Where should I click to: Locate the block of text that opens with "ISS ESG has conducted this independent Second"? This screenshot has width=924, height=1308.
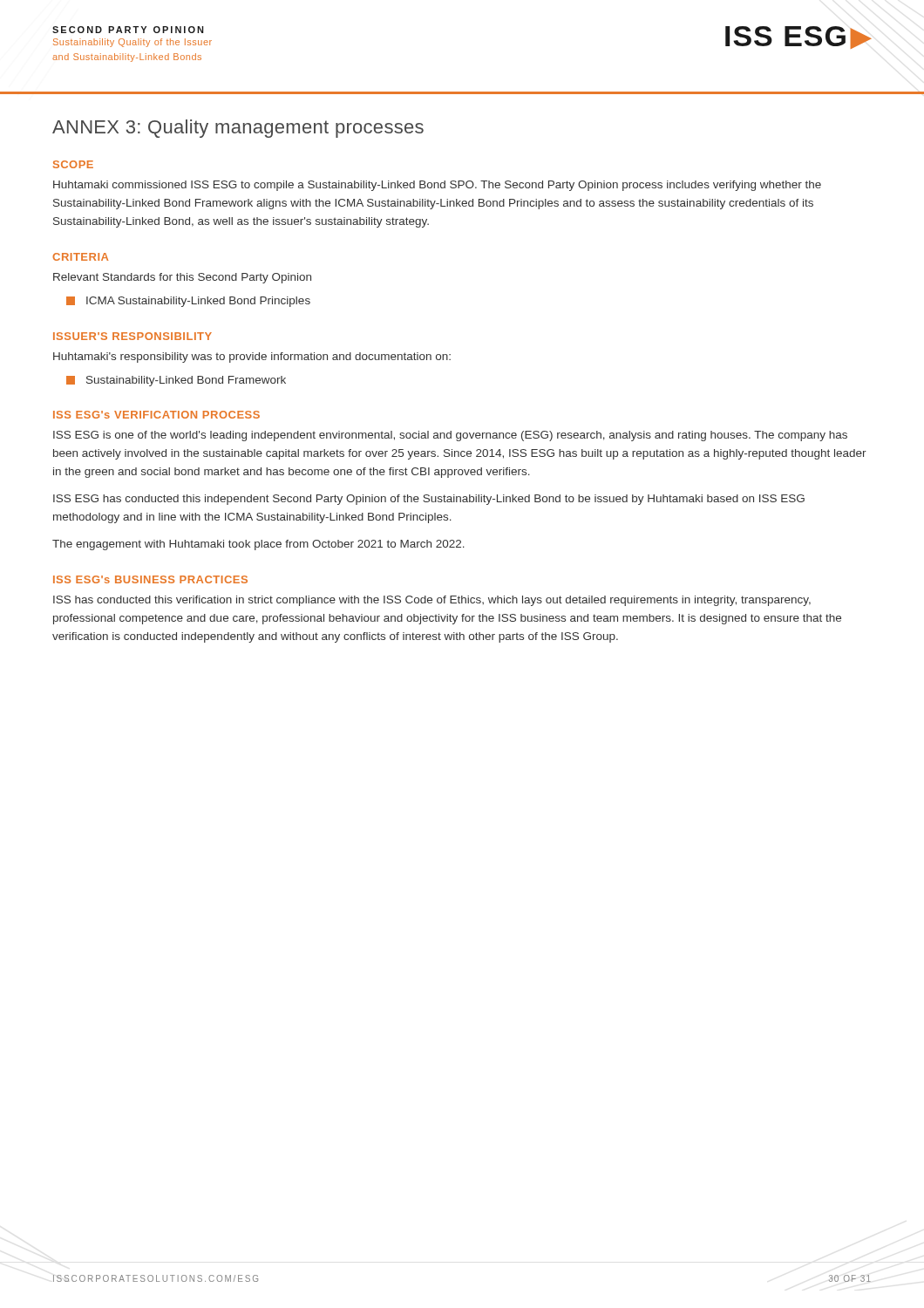point(429,508)
